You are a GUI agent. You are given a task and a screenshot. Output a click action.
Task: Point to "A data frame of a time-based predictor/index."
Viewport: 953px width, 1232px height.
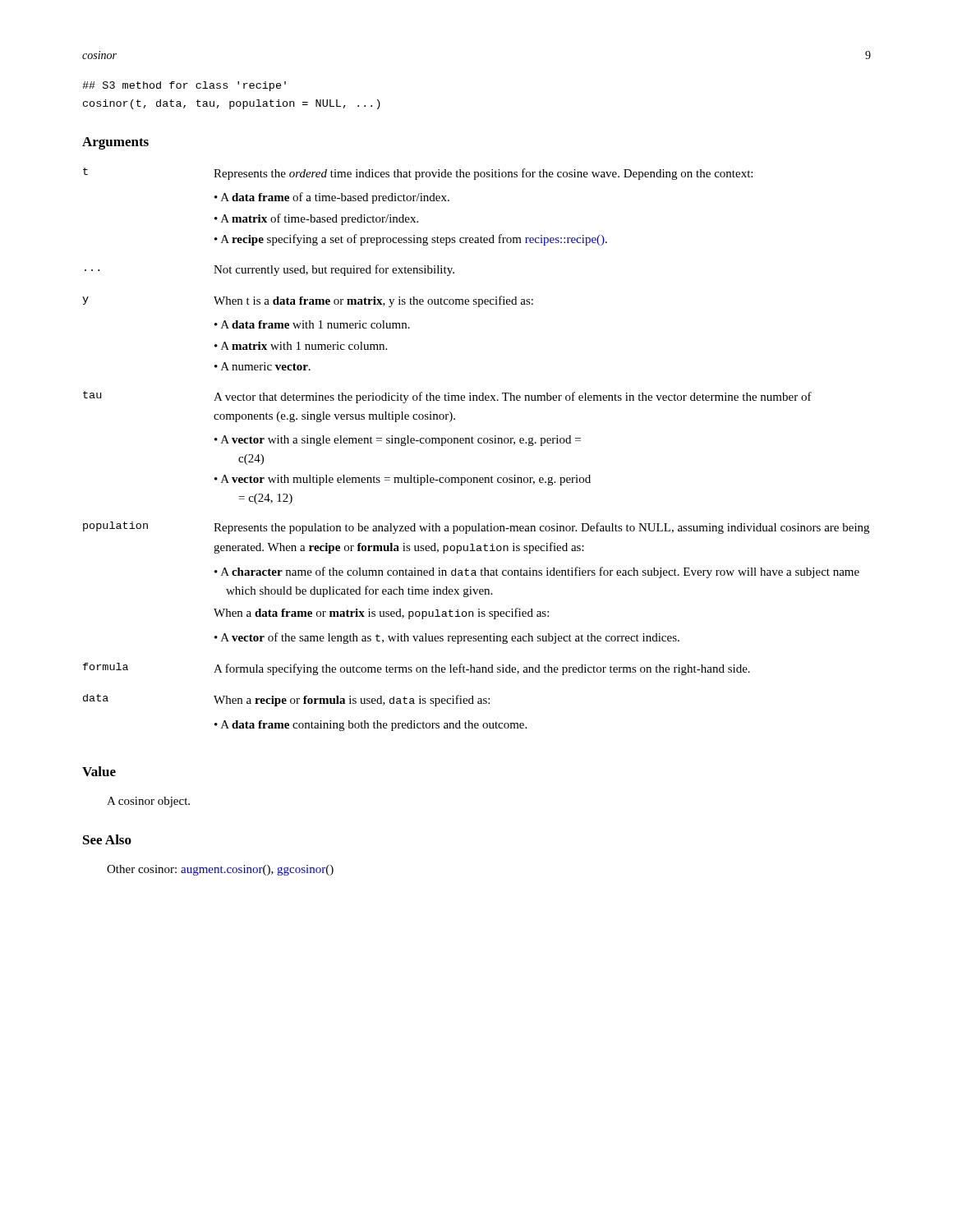pos(335,197)
